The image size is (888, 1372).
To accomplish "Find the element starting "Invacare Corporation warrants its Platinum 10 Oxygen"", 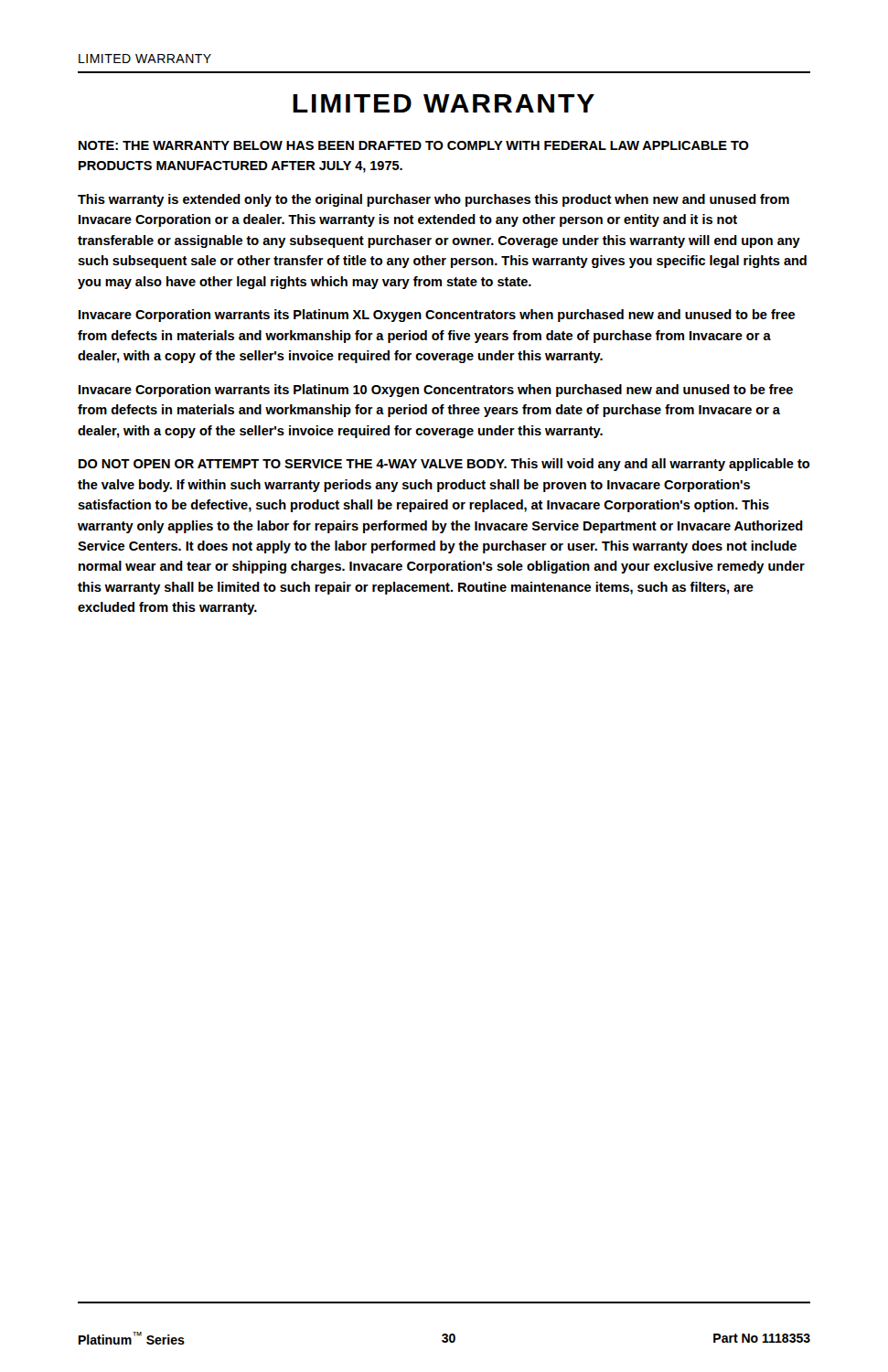I will (x=435, y=410).
